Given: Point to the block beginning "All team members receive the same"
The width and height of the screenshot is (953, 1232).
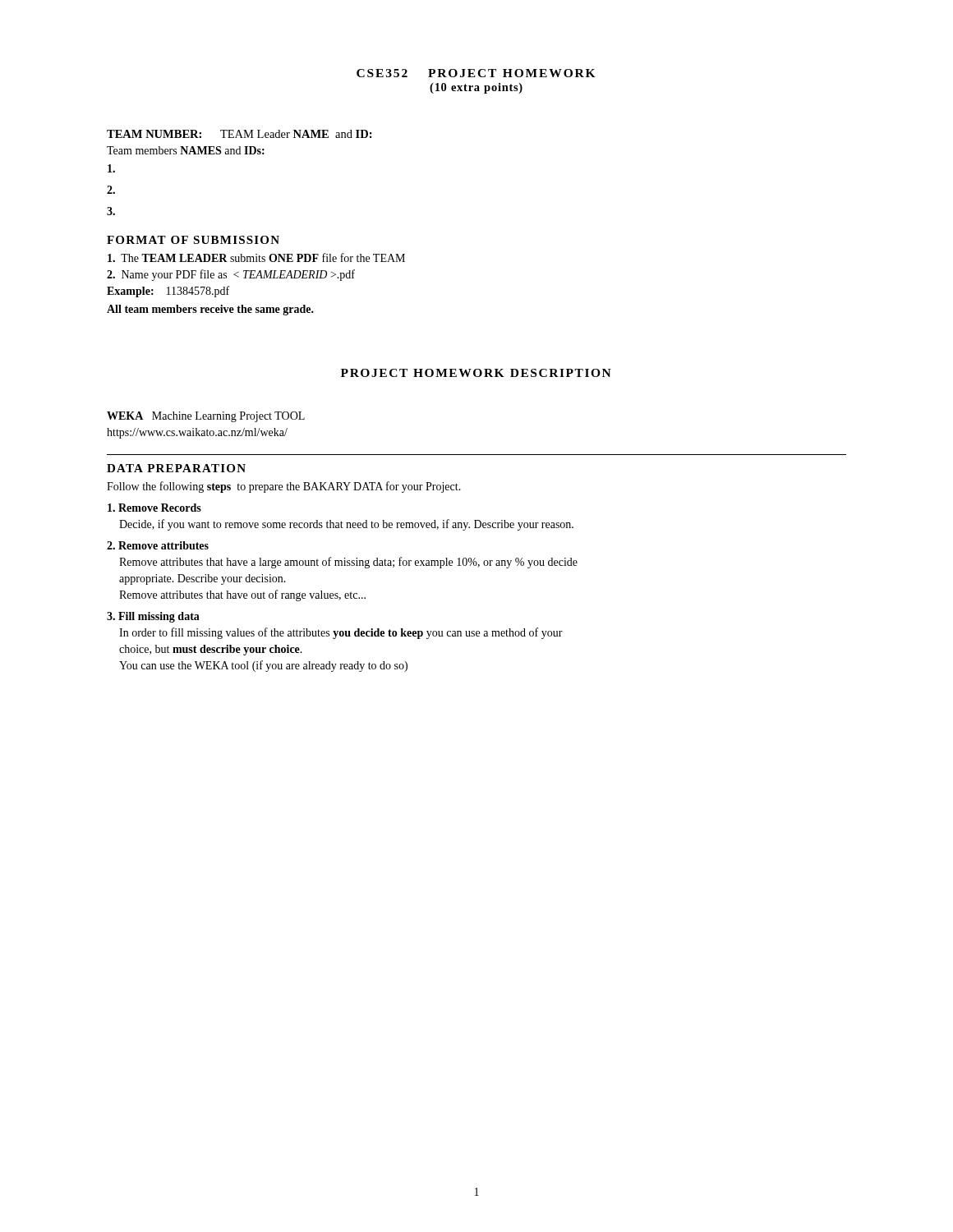Looking at the screenshot, I should tap(210, 309).
